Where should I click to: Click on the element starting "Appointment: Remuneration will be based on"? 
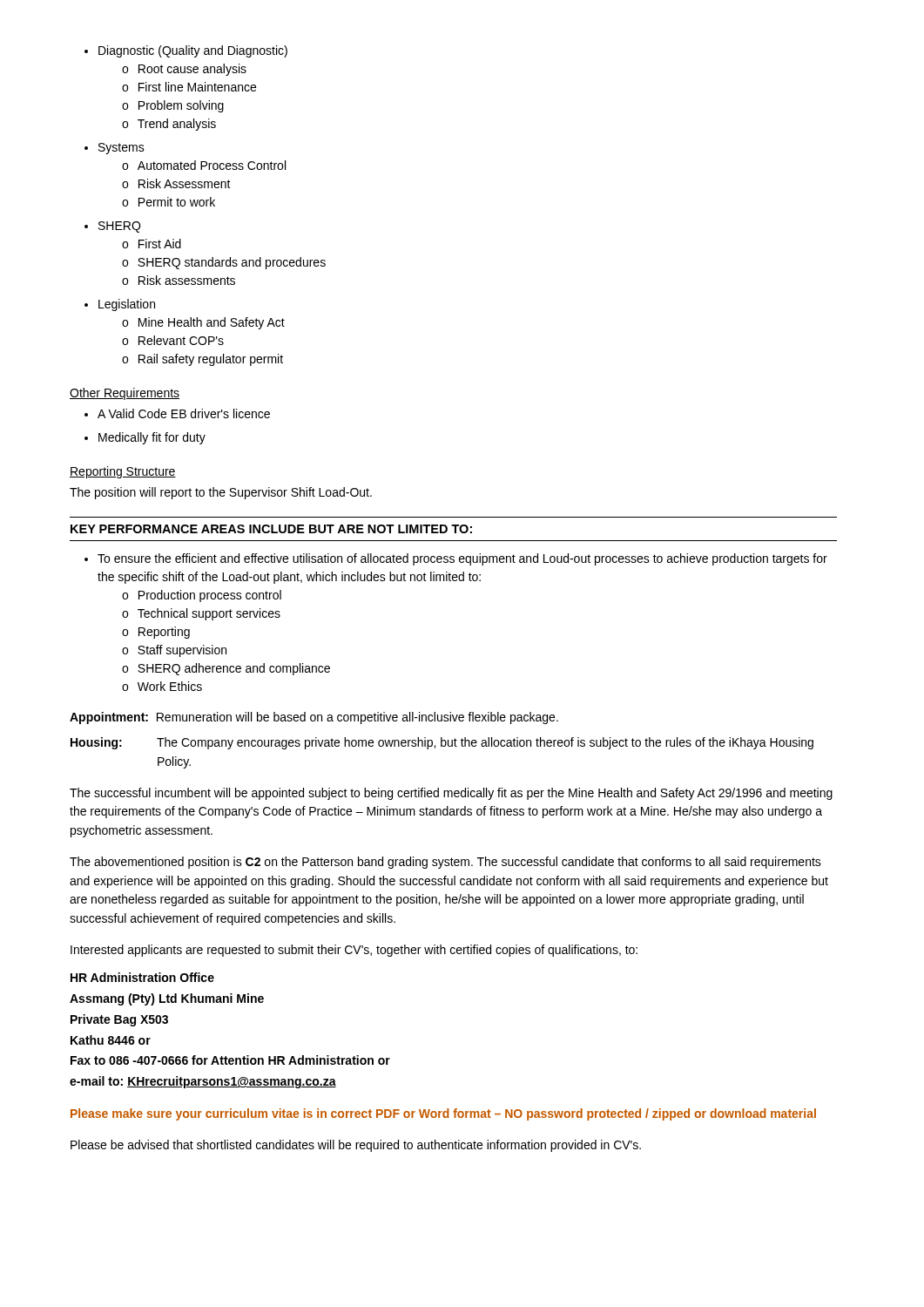point(453,718)
